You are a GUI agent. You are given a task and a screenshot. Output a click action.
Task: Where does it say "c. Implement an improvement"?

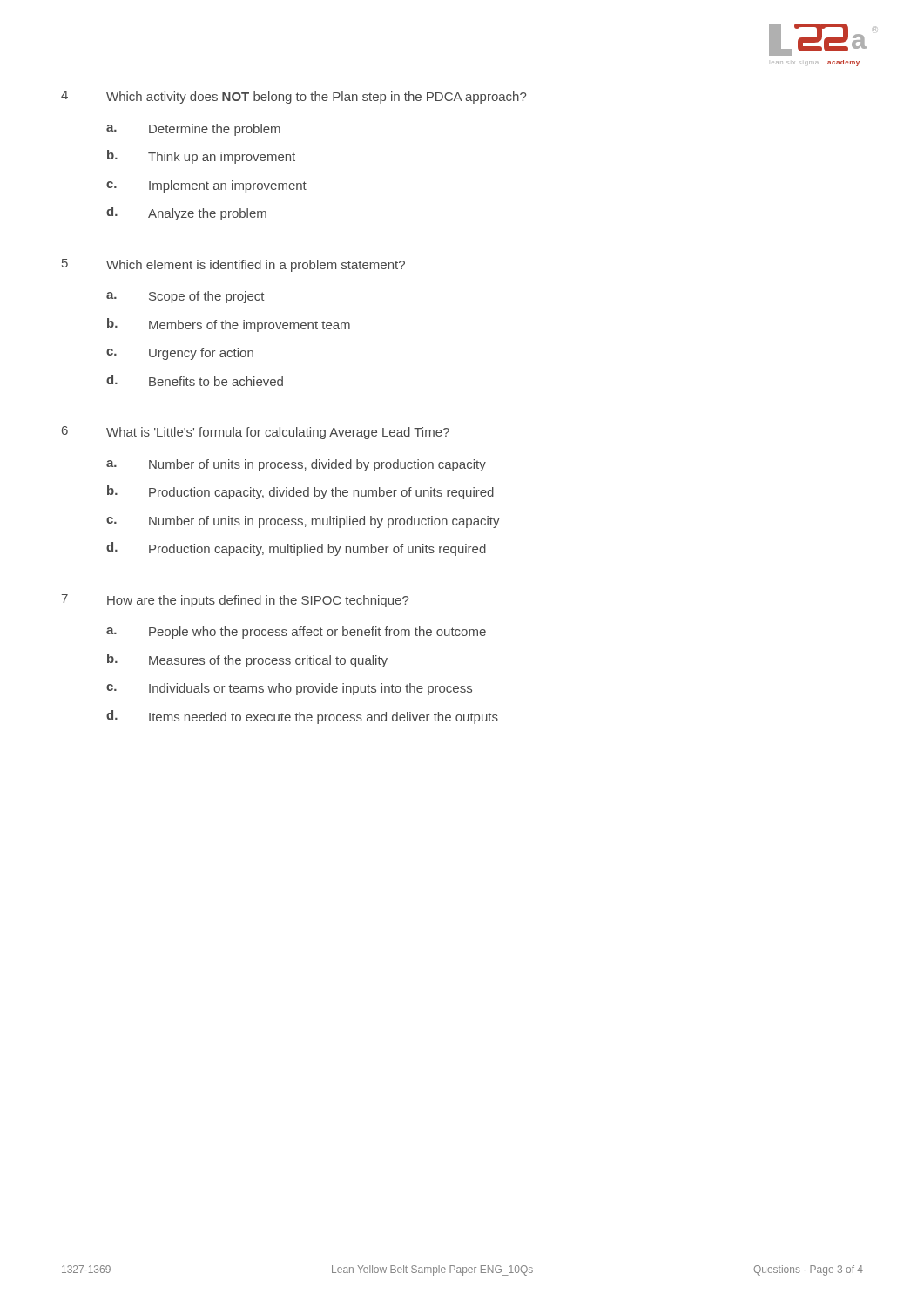[206, 185]
